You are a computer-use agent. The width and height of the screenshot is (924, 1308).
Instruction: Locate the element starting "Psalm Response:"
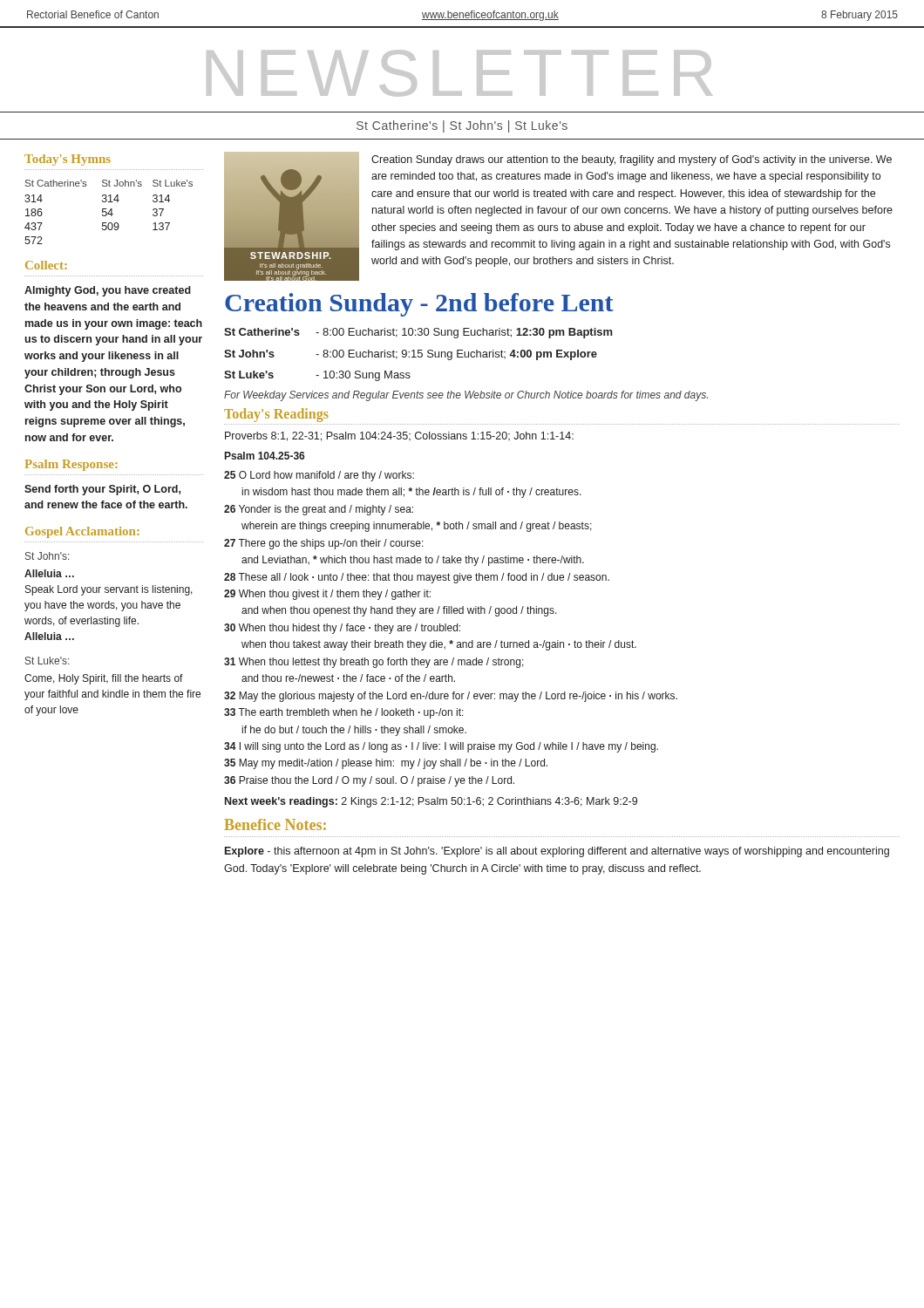[x=71, y=463]
